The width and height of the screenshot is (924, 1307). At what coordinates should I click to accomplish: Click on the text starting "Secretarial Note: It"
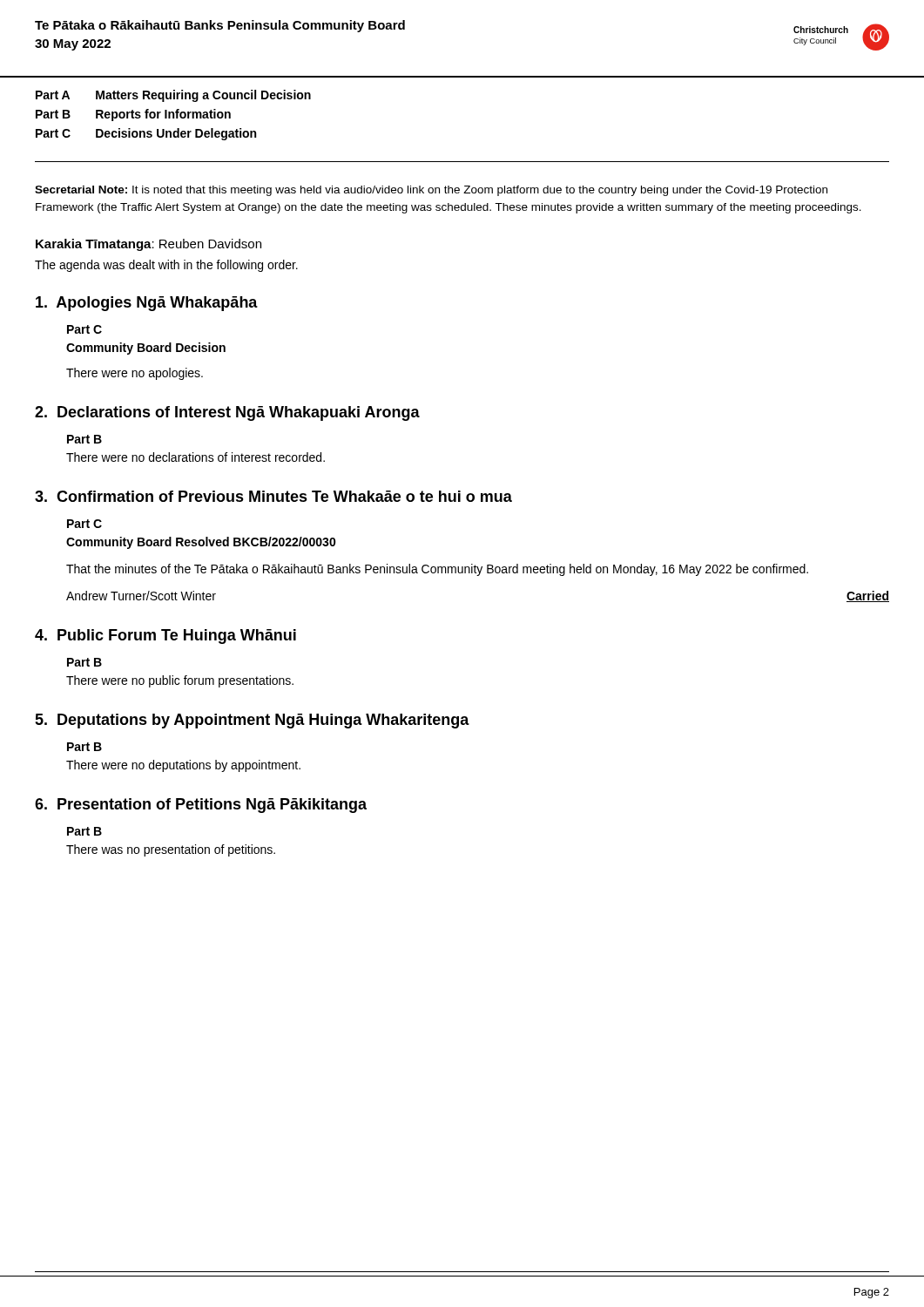coord(448,198)
